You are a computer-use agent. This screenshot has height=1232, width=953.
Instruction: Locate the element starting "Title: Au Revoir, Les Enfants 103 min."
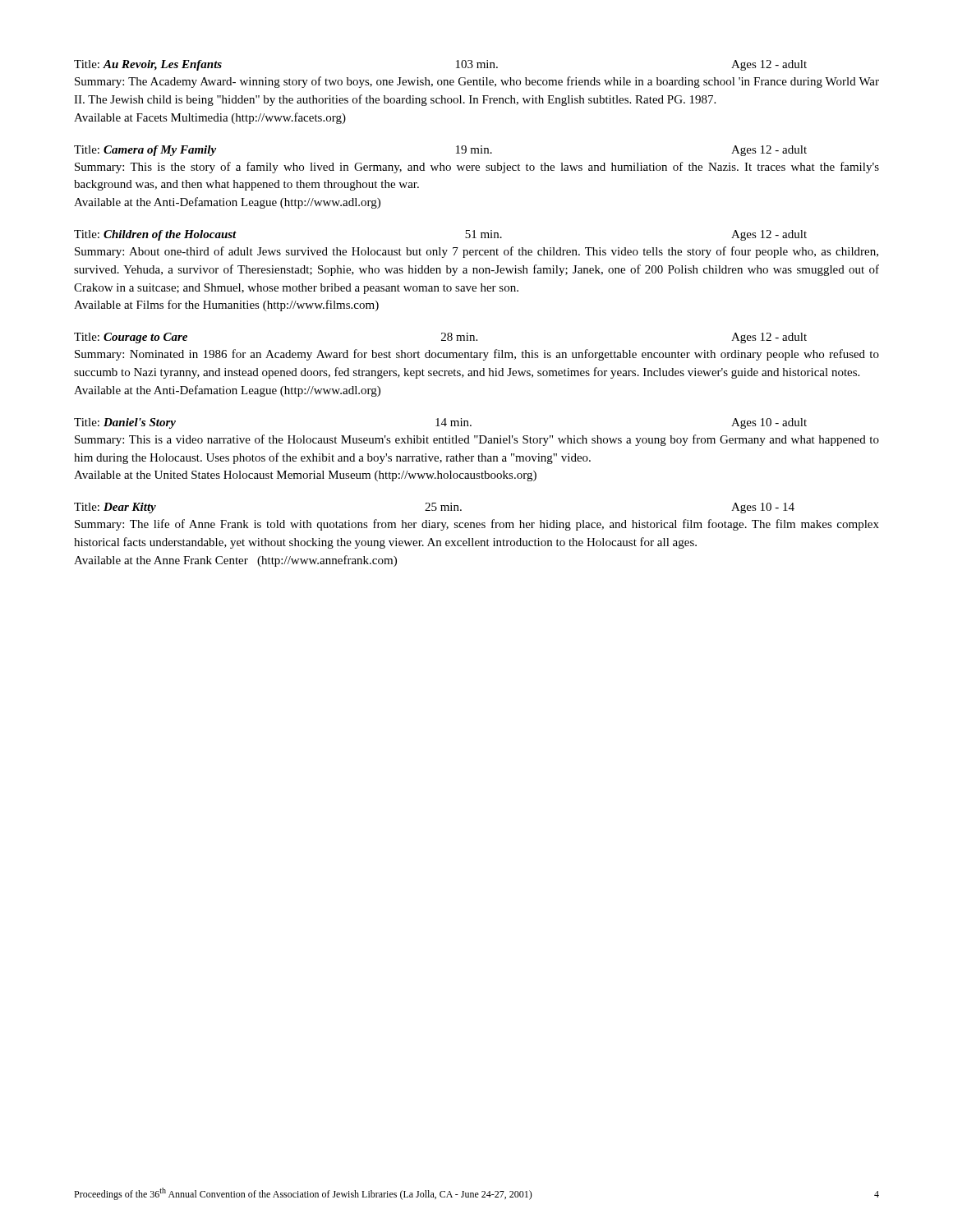[476, 91]
